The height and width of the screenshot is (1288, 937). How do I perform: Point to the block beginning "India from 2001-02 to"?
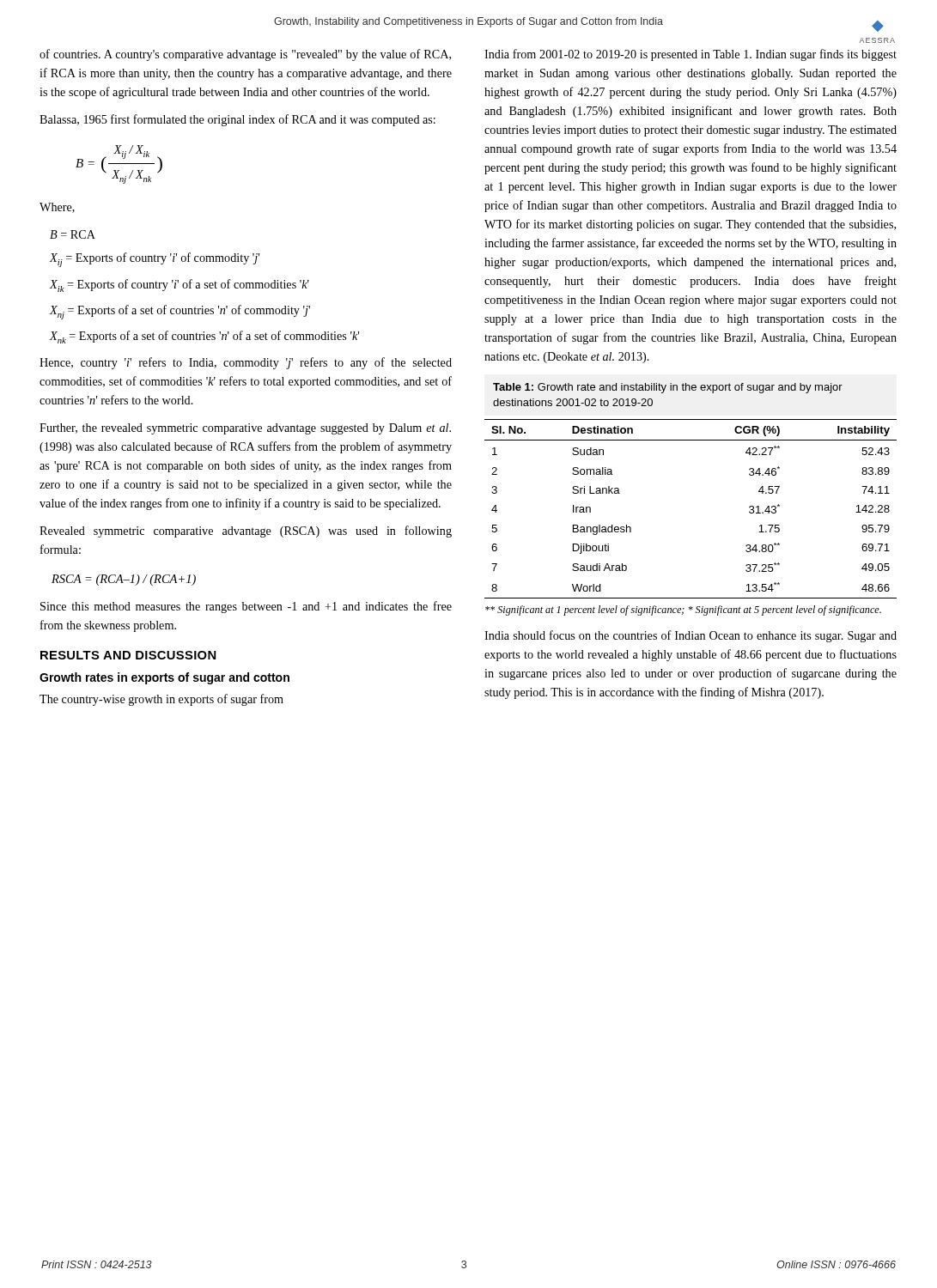691,205
